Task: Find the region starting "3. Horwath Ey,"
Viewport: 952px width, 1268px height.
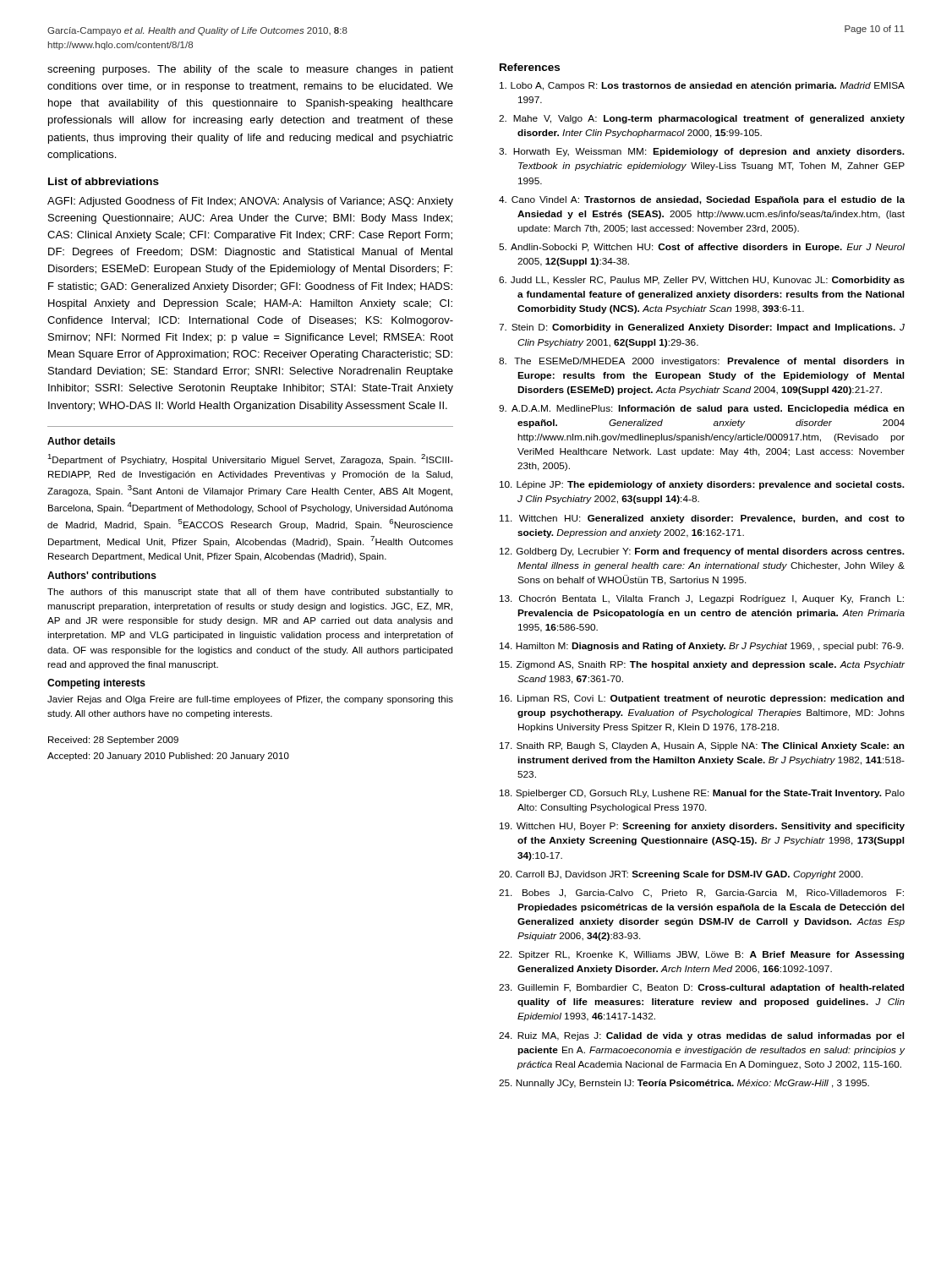Action: (x=702, y=166)
